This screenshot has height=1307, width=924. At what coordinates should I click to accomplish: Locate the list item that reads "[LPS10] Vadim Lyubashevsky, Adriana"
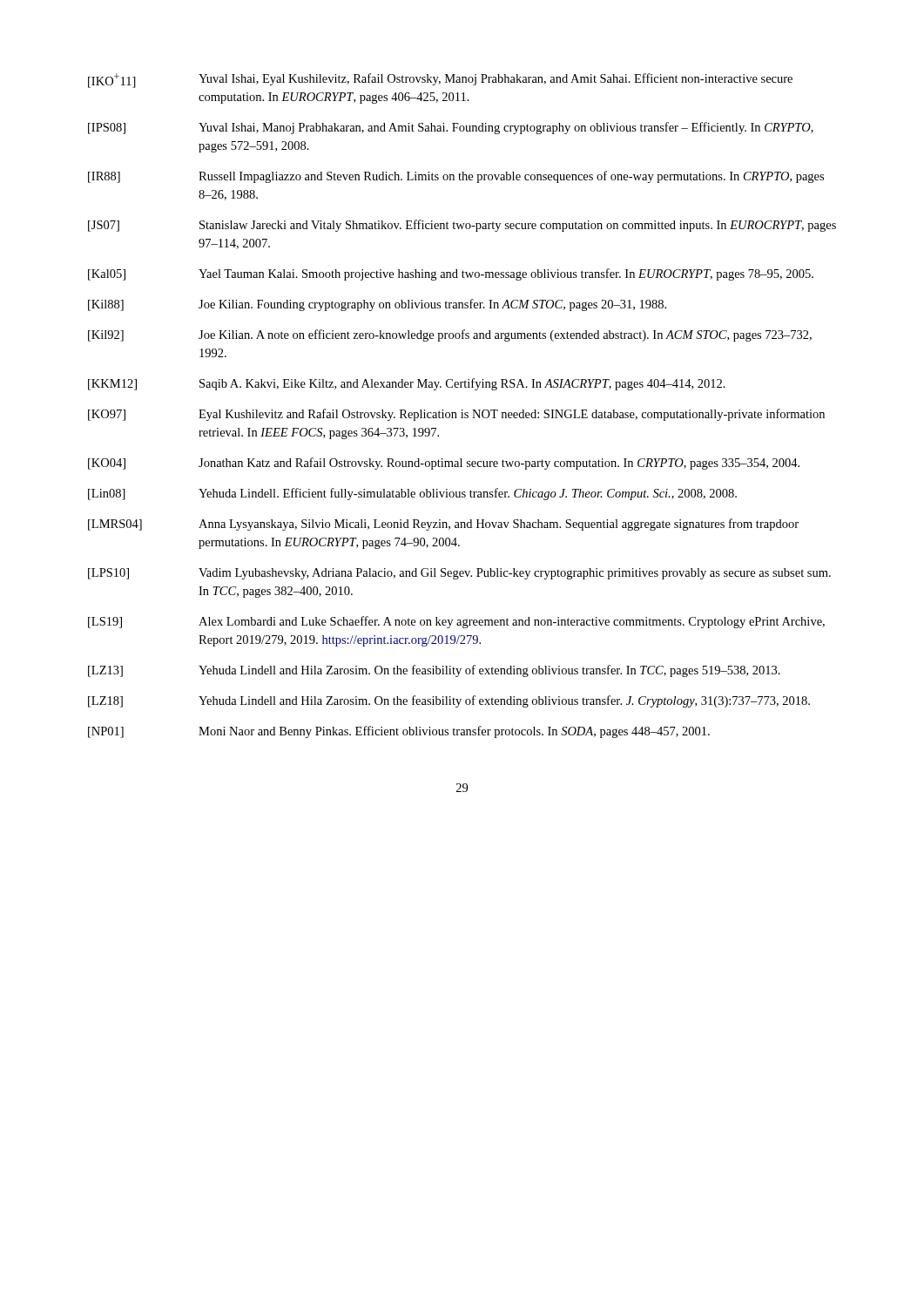462,588
